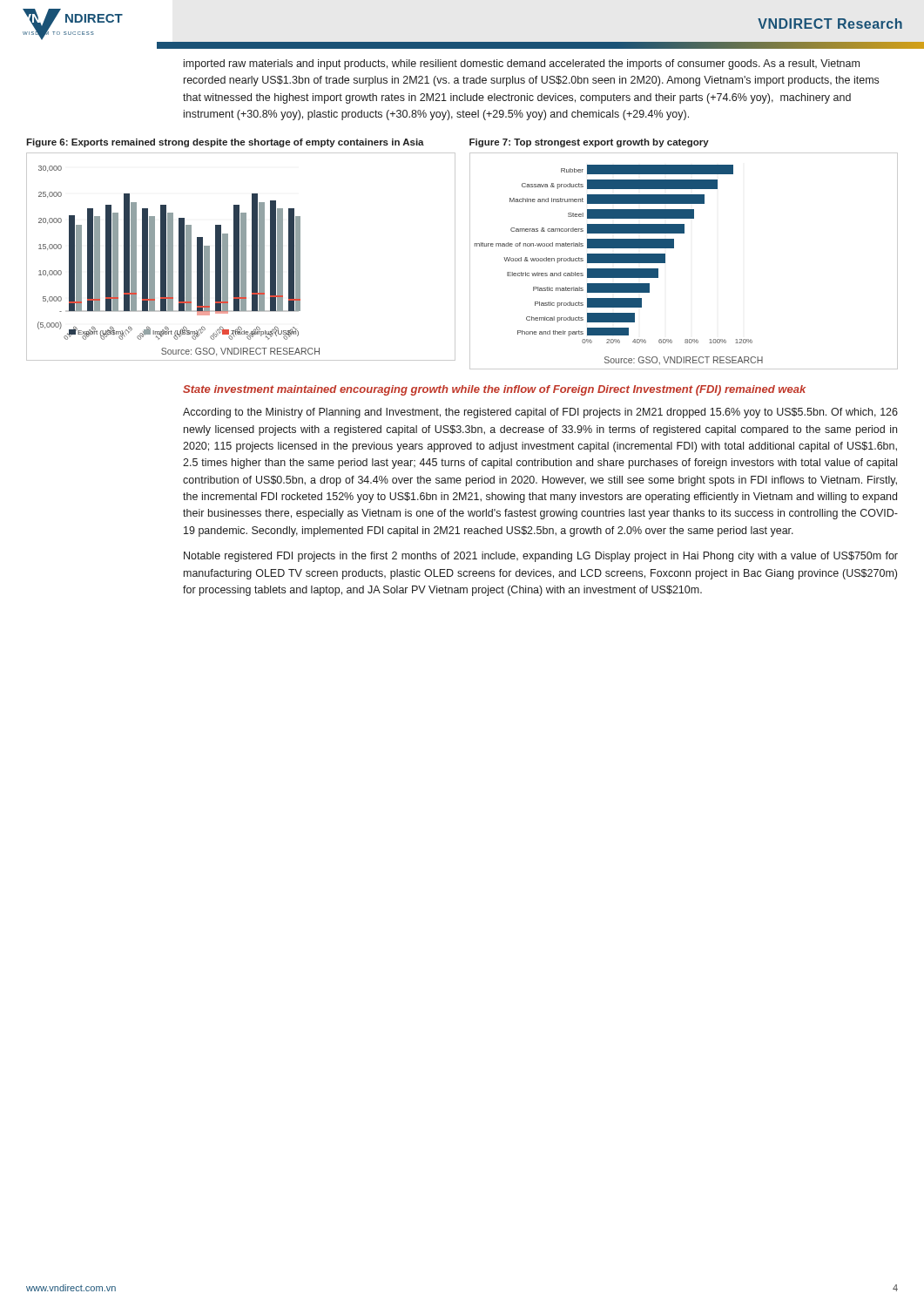The image size is (924, 1307).
Task: Locate the section header containing "State investment maintained"
Action: (x=494, y=389)
